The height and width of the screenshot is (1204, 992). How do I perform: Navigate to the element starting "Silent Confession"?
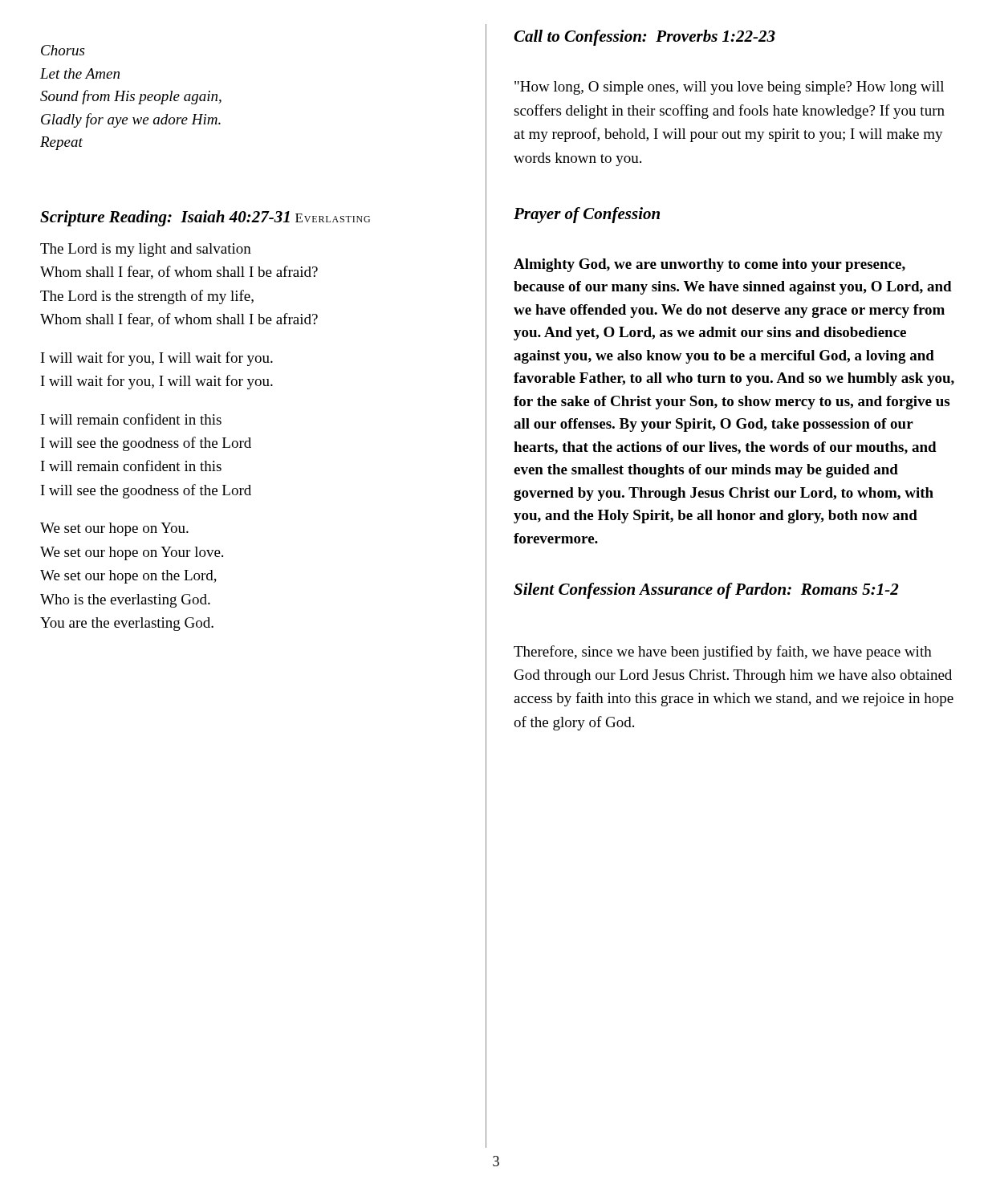[x=575, y=589]
